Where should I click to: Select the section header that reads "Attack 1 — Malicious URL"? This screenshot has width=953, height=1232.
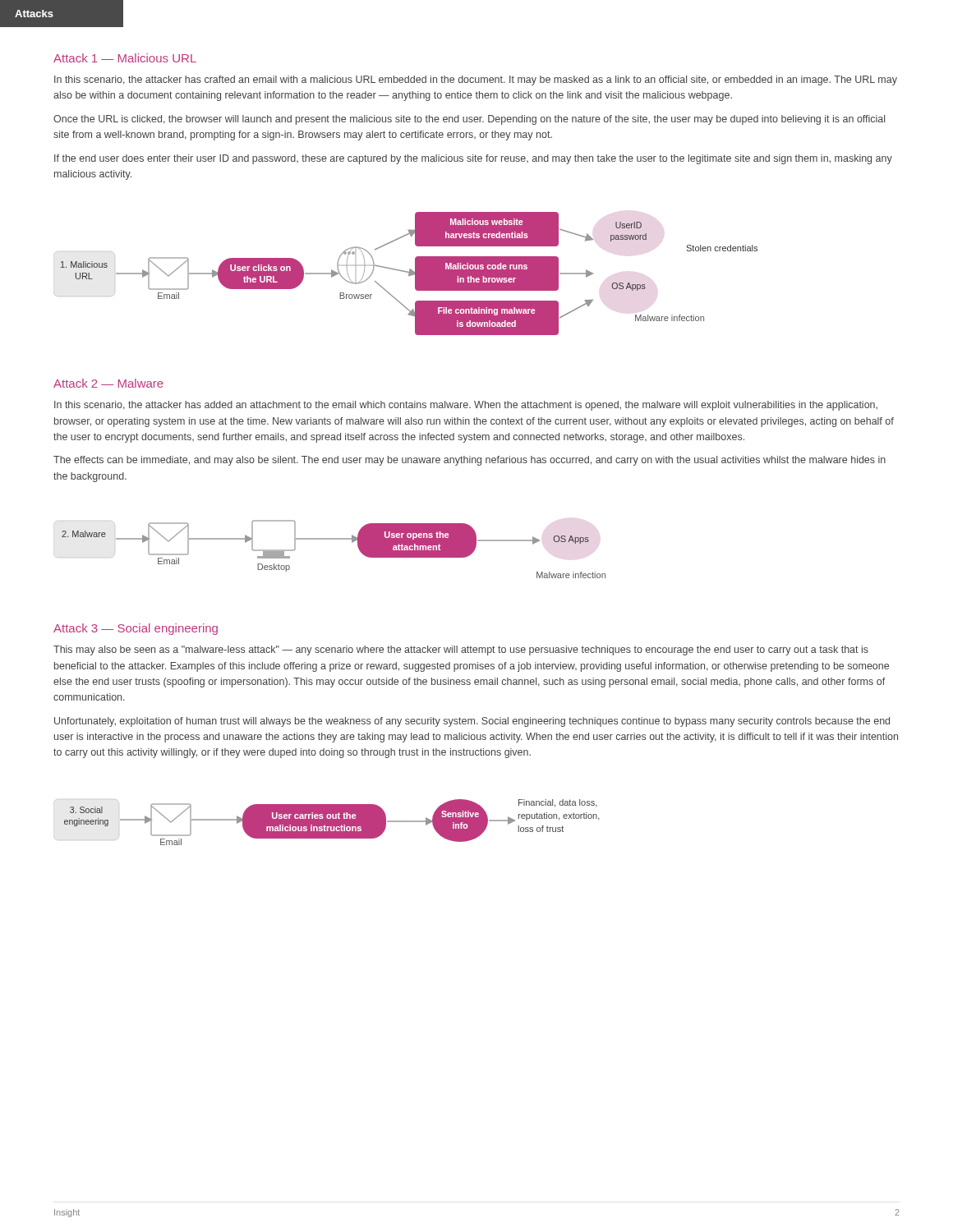pyautogui.click(x=125, y=58)
